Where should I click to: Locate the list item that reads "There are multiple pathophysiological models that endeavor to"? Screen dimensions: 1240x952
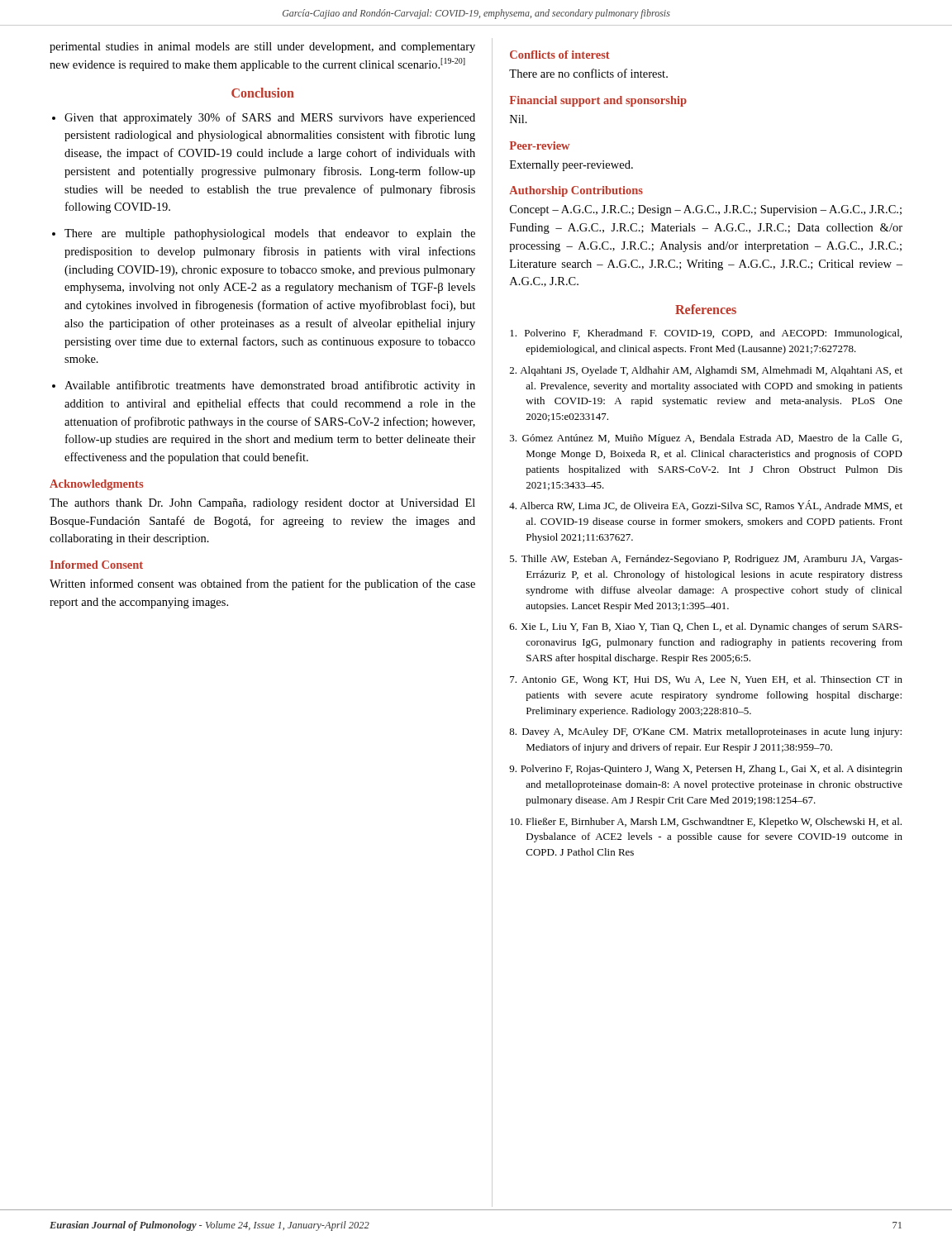[x=270, y=296]
